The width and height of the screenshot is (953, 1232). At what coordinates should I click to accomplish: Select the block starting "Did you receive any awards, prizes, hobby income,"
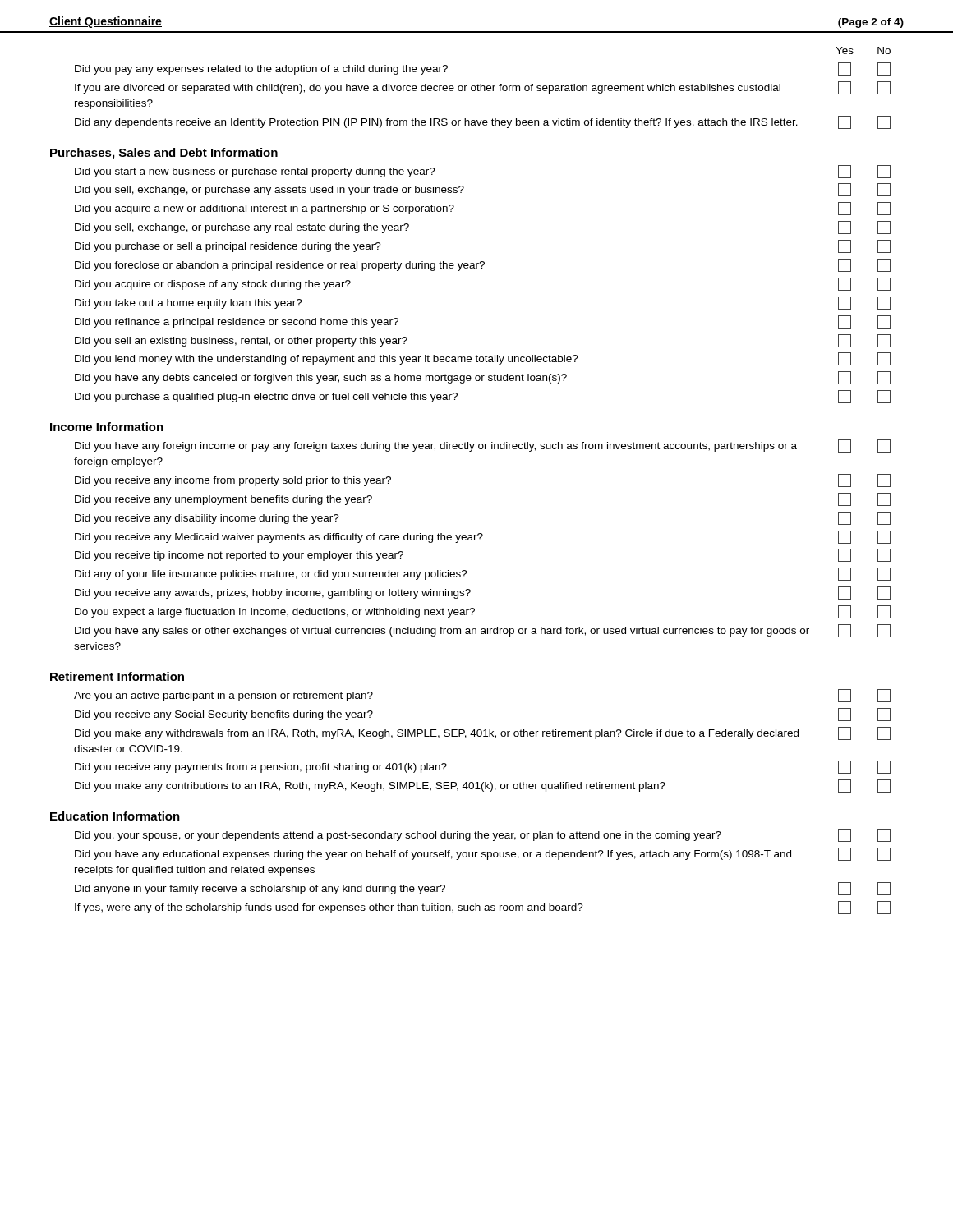[272, 593]
